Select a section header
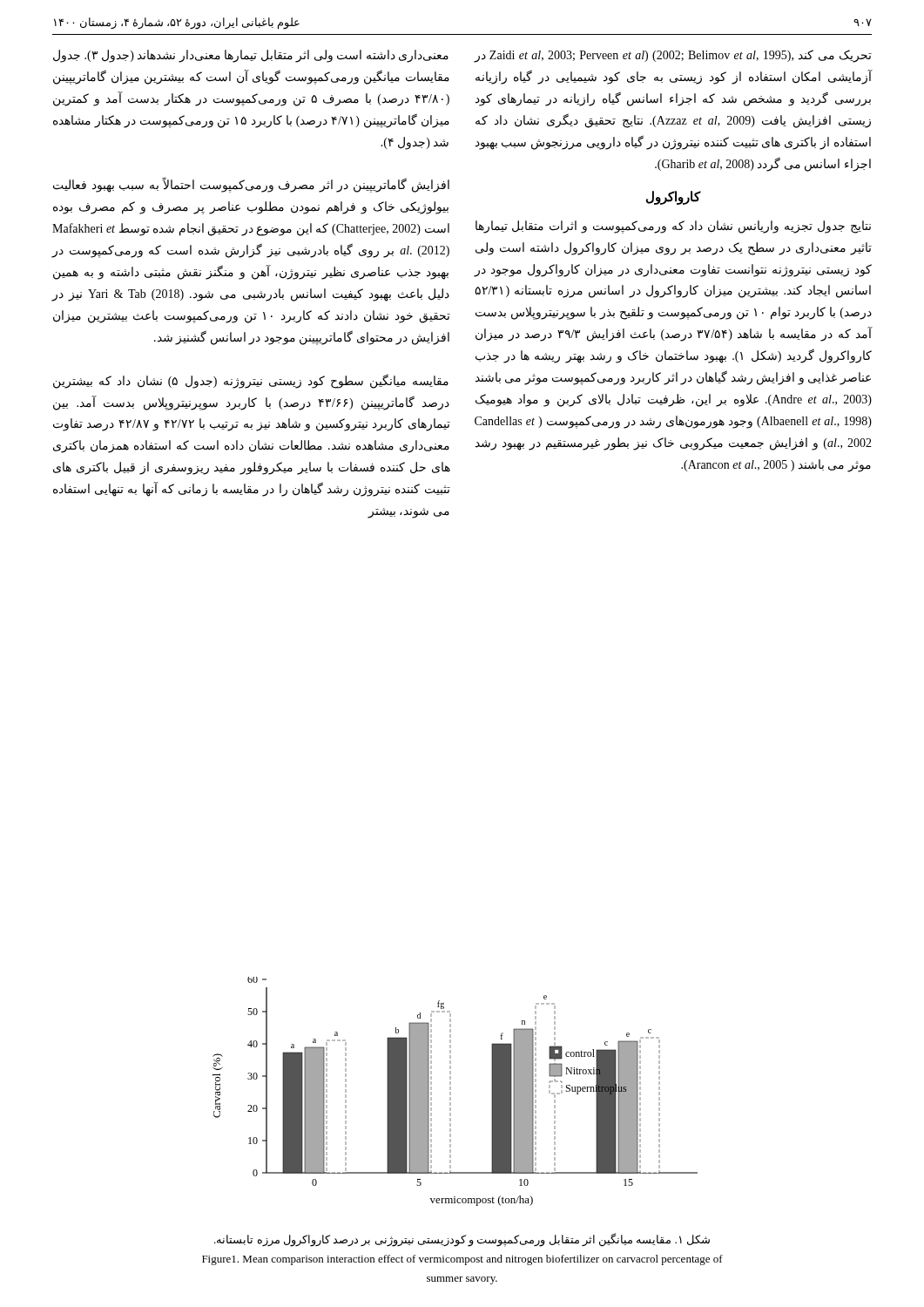Screen dimensions: 1307x924 tap(673, 197)
